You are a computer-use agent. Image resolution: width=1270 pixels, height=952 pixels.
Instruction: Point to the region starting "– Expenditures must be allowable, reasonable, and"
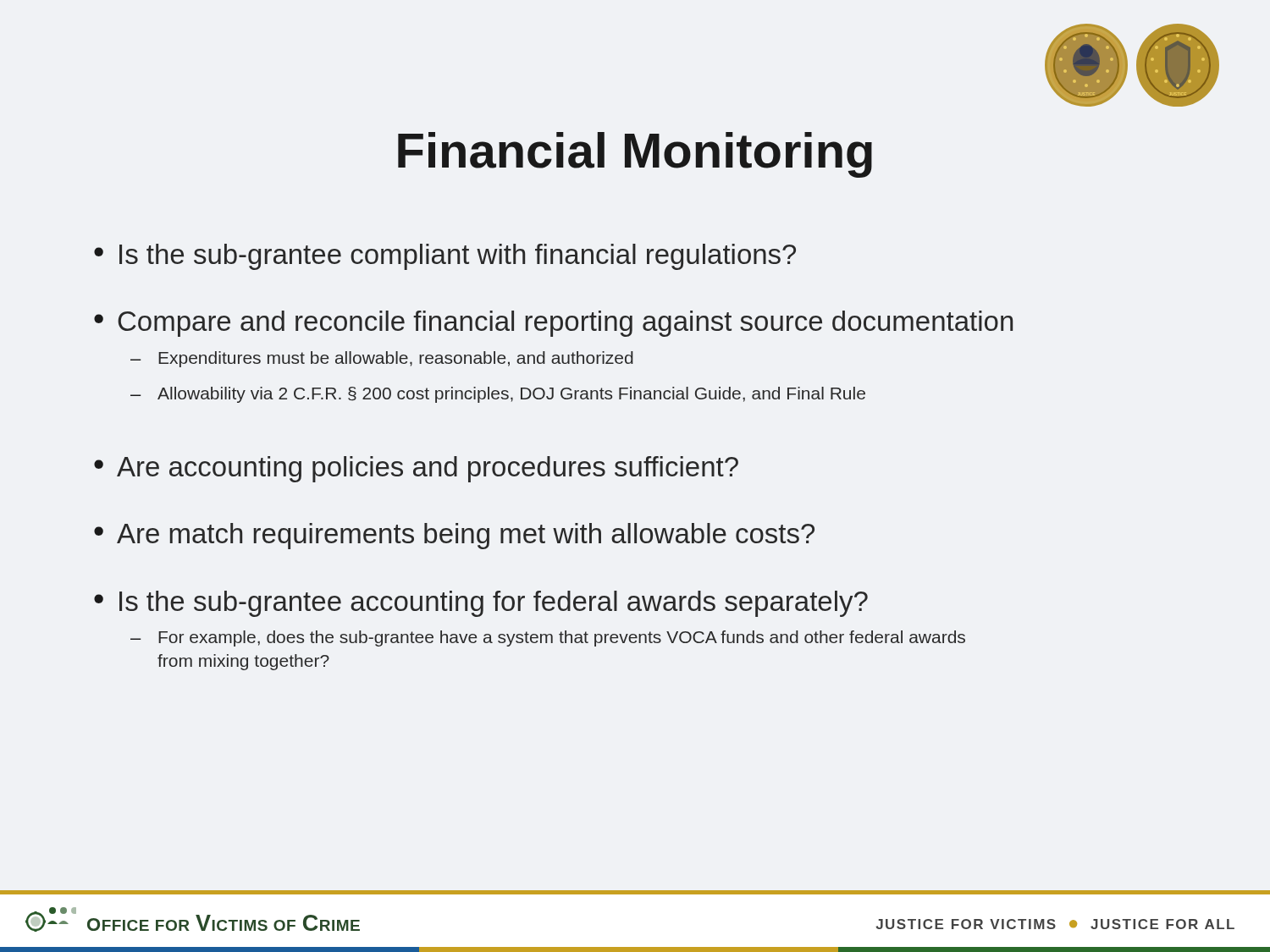tap(382, 358)
